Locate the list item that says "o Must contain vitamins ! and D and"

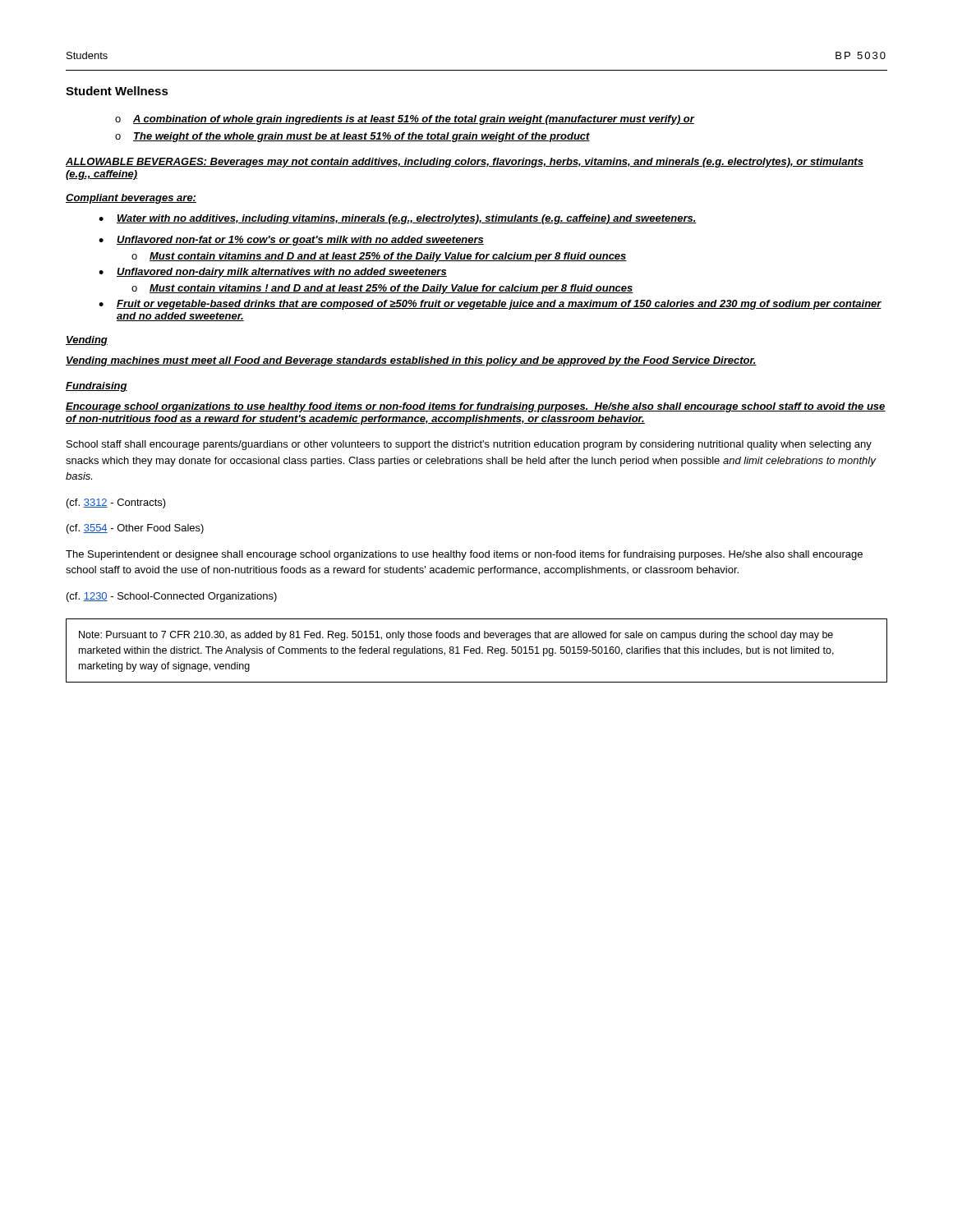point(382,288)
